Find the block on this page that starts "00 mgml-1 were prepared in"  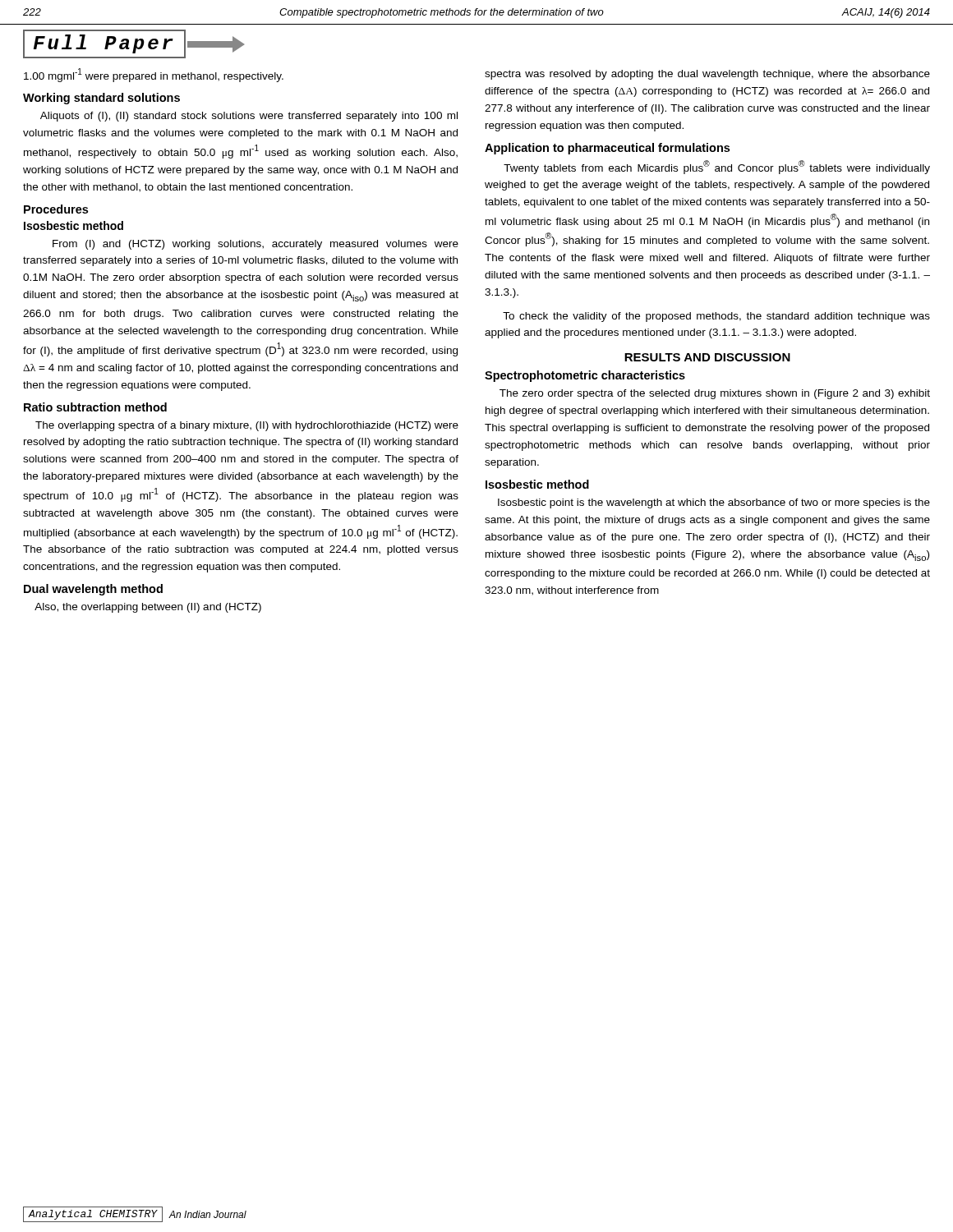(x=154, y=75)
